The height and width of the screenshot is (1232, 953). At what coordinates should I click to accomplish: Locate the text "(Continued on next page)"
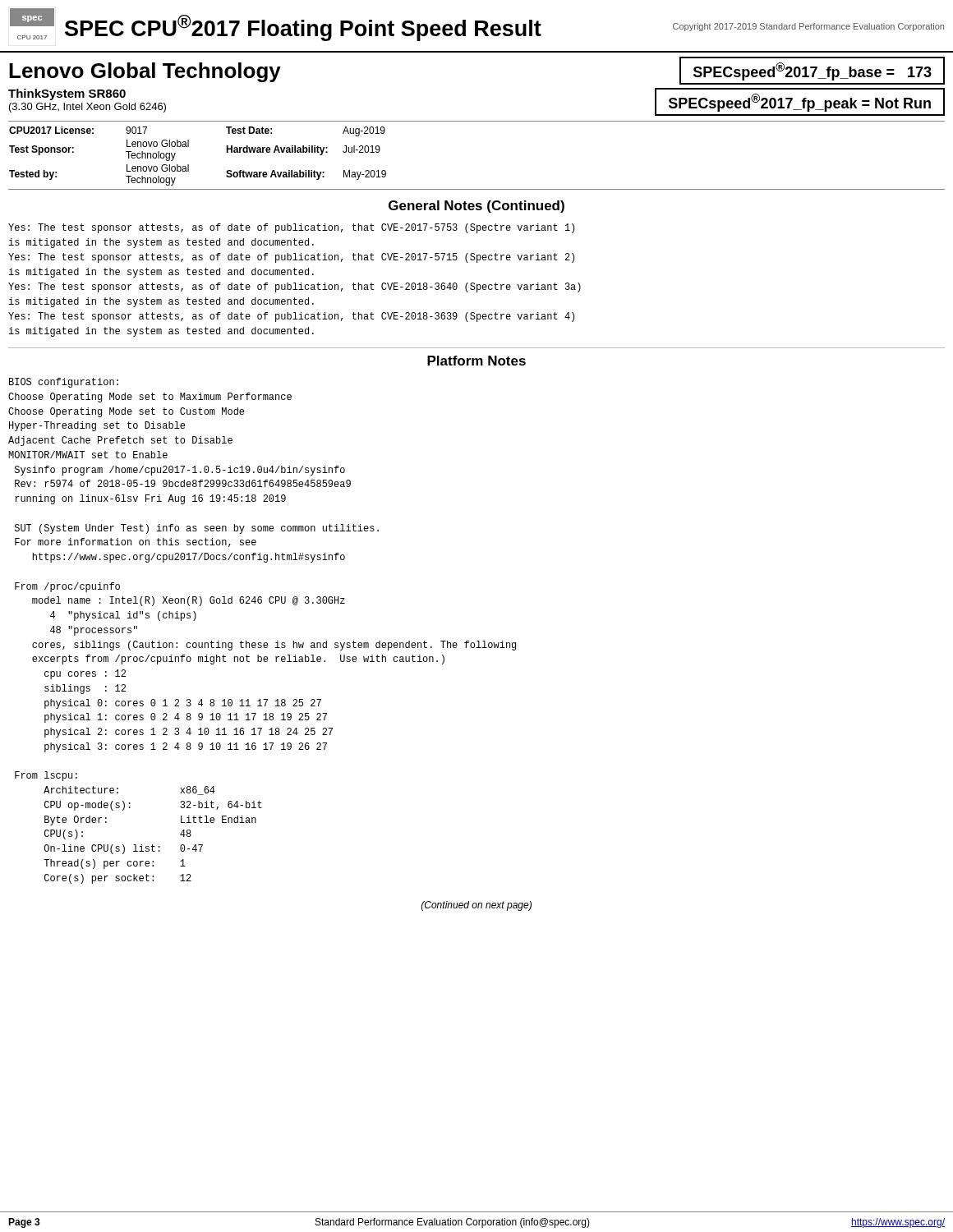(476, 905)
